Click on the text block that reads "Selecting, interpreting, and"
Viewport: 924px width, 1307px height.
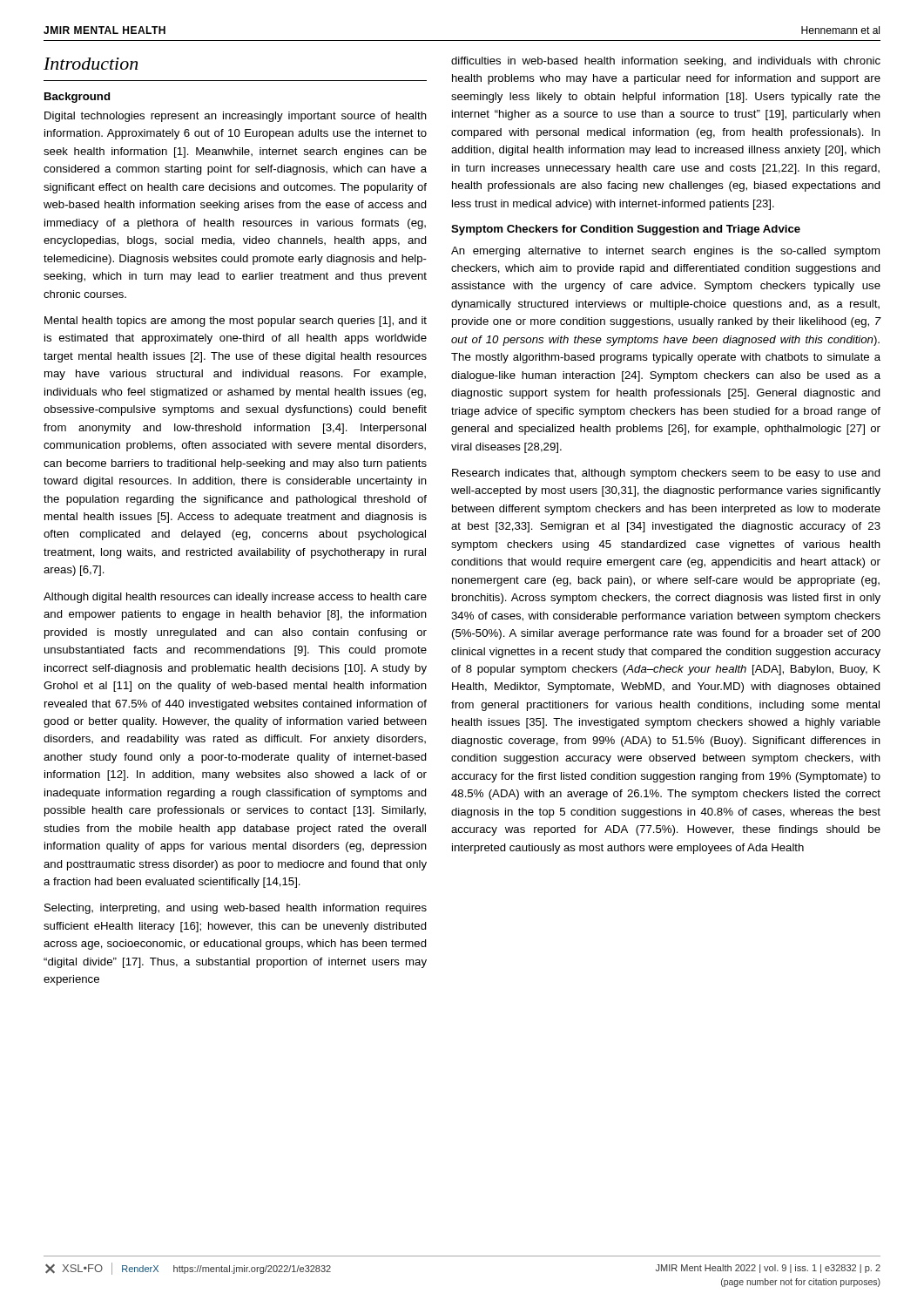click(x=235, y=944)
